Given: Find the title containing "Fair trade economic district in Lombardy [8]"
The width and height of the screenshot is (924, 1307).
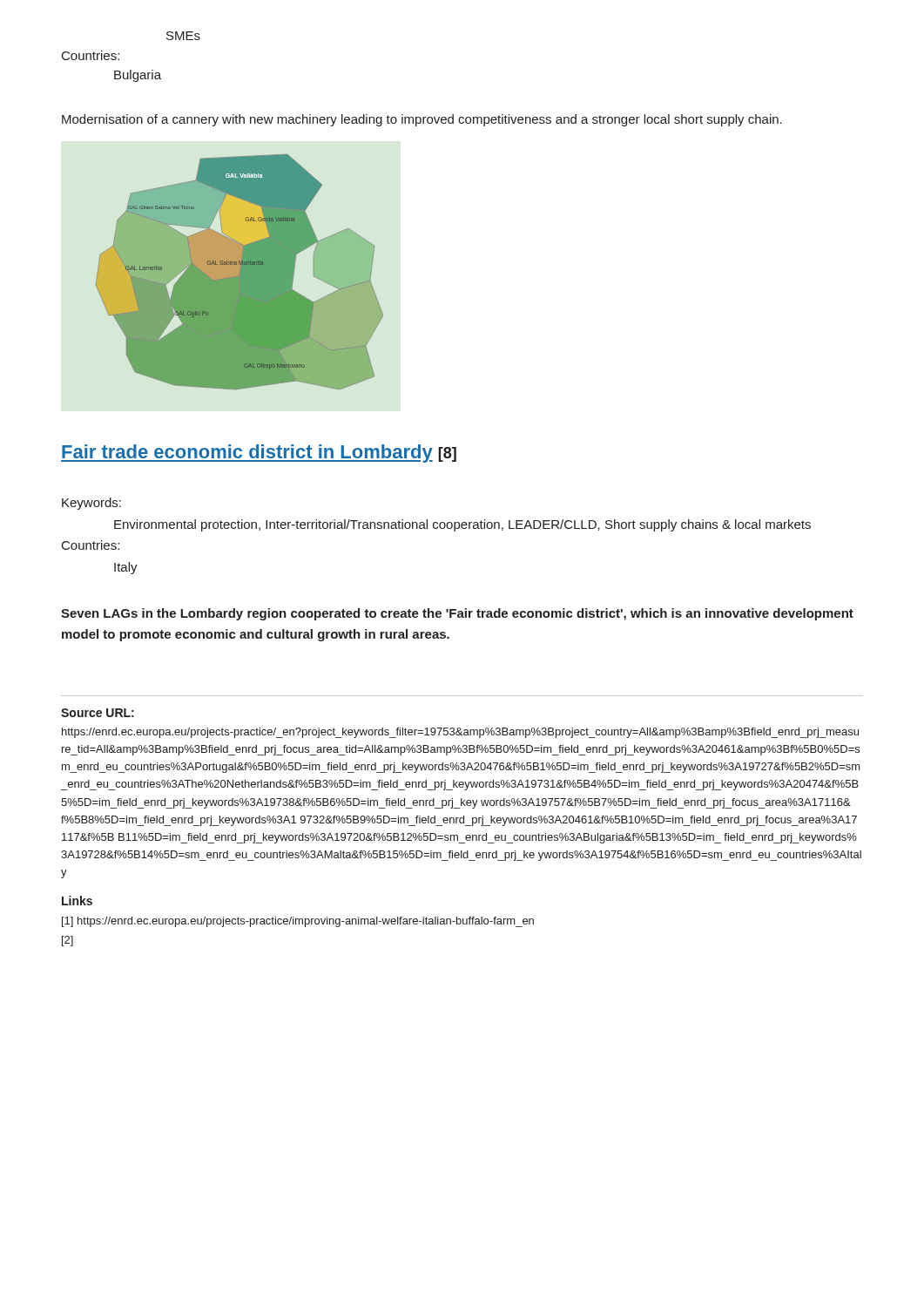Looking at the screenshot, I should click(x=259, y=452).
